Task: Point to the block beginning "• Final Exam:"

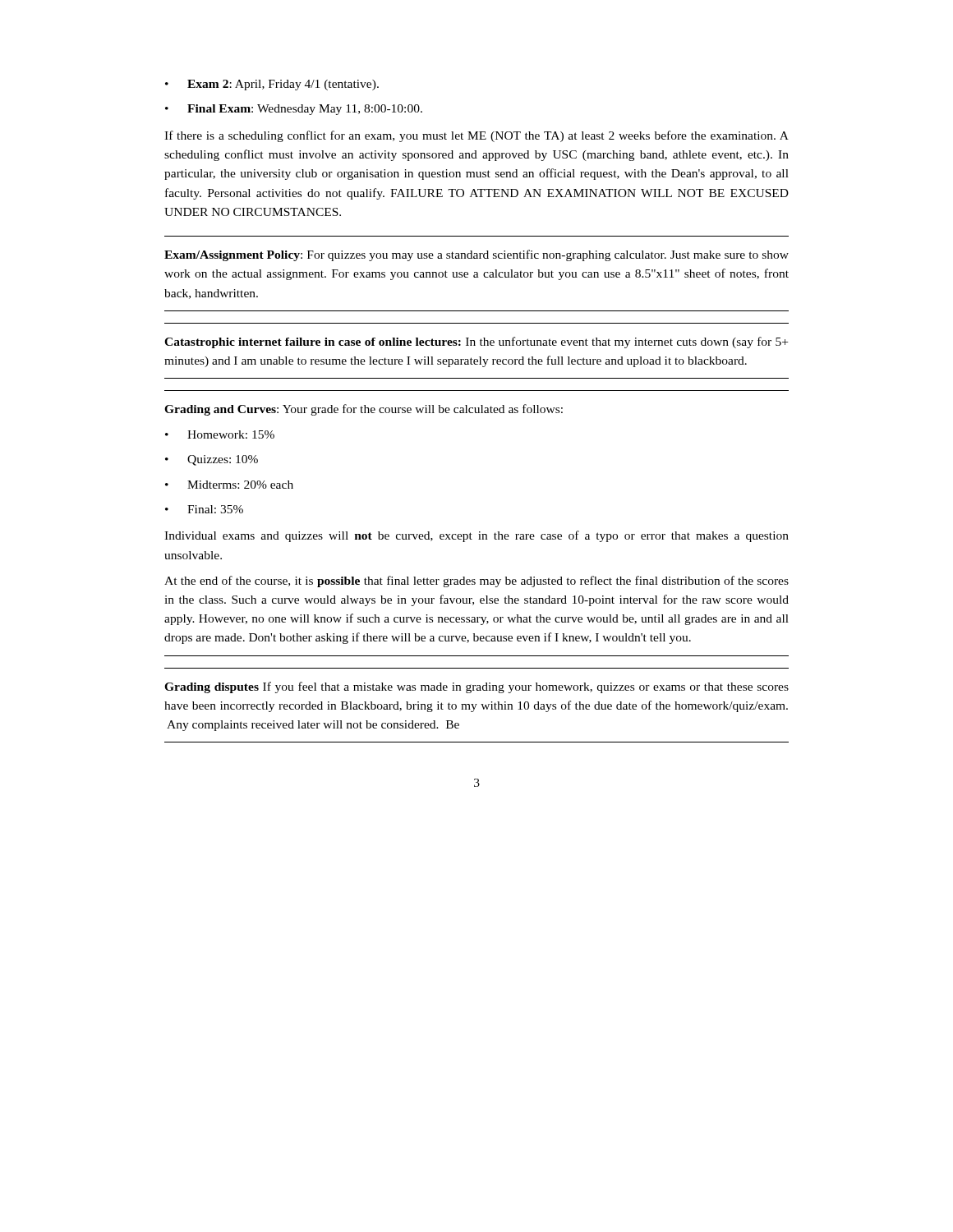Action: (294, 108)
